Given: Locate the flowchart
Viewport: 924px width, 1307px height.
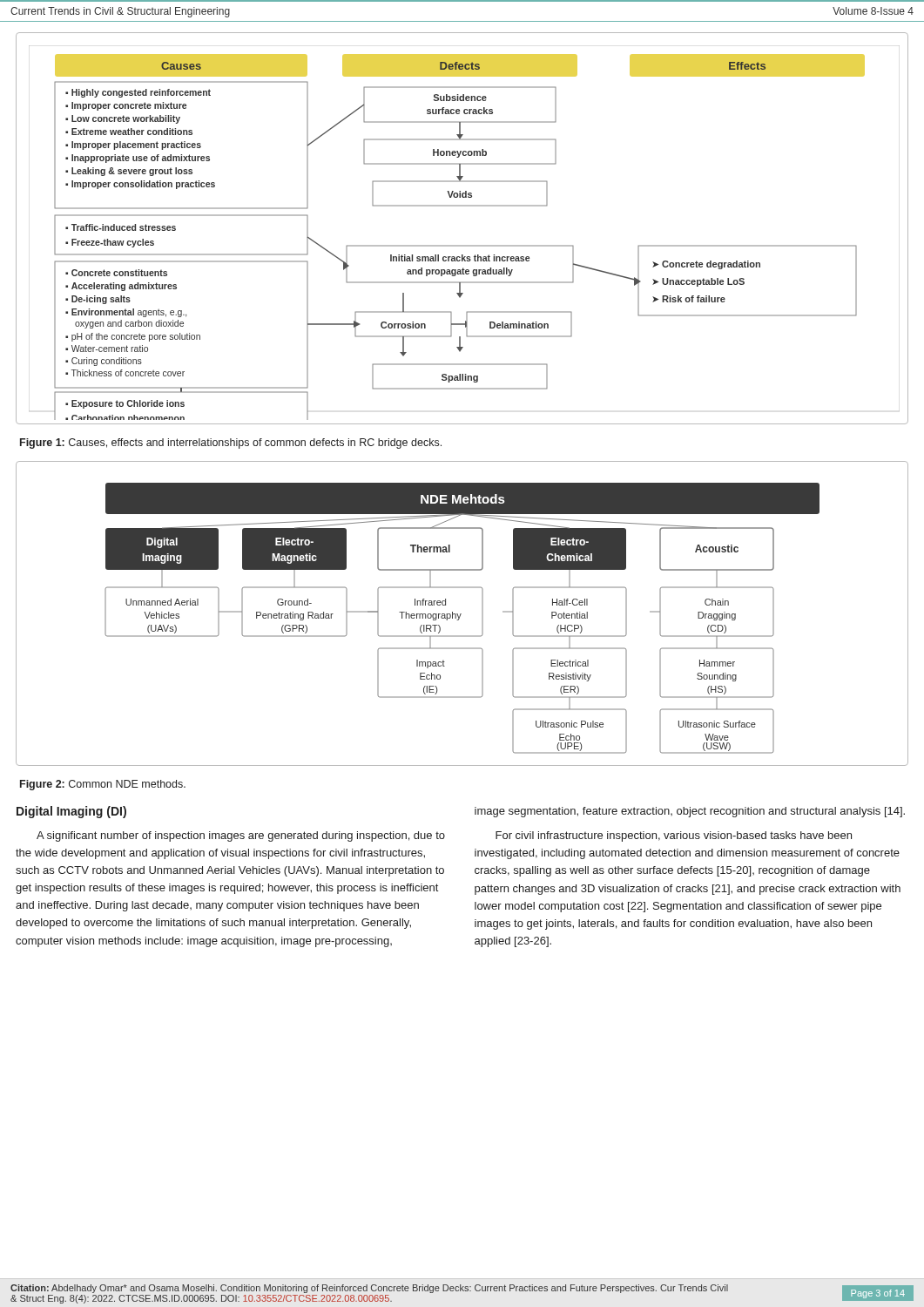Looking at the screenshot, I should tap(462, 228).
